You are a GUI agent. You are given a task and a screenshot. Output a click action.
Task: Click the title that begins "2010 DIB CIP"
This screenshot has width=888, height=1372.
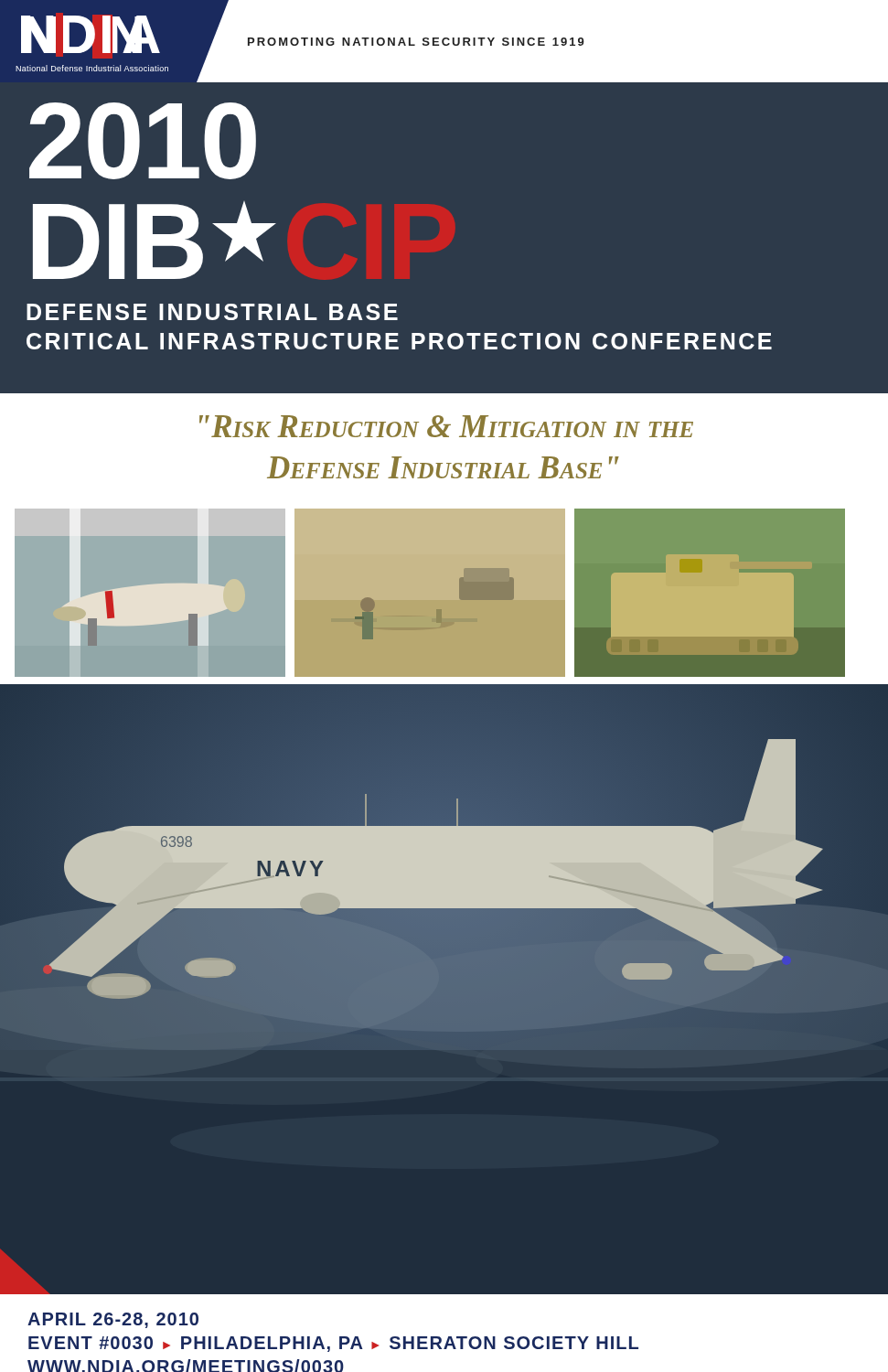(x=143, y=141)
